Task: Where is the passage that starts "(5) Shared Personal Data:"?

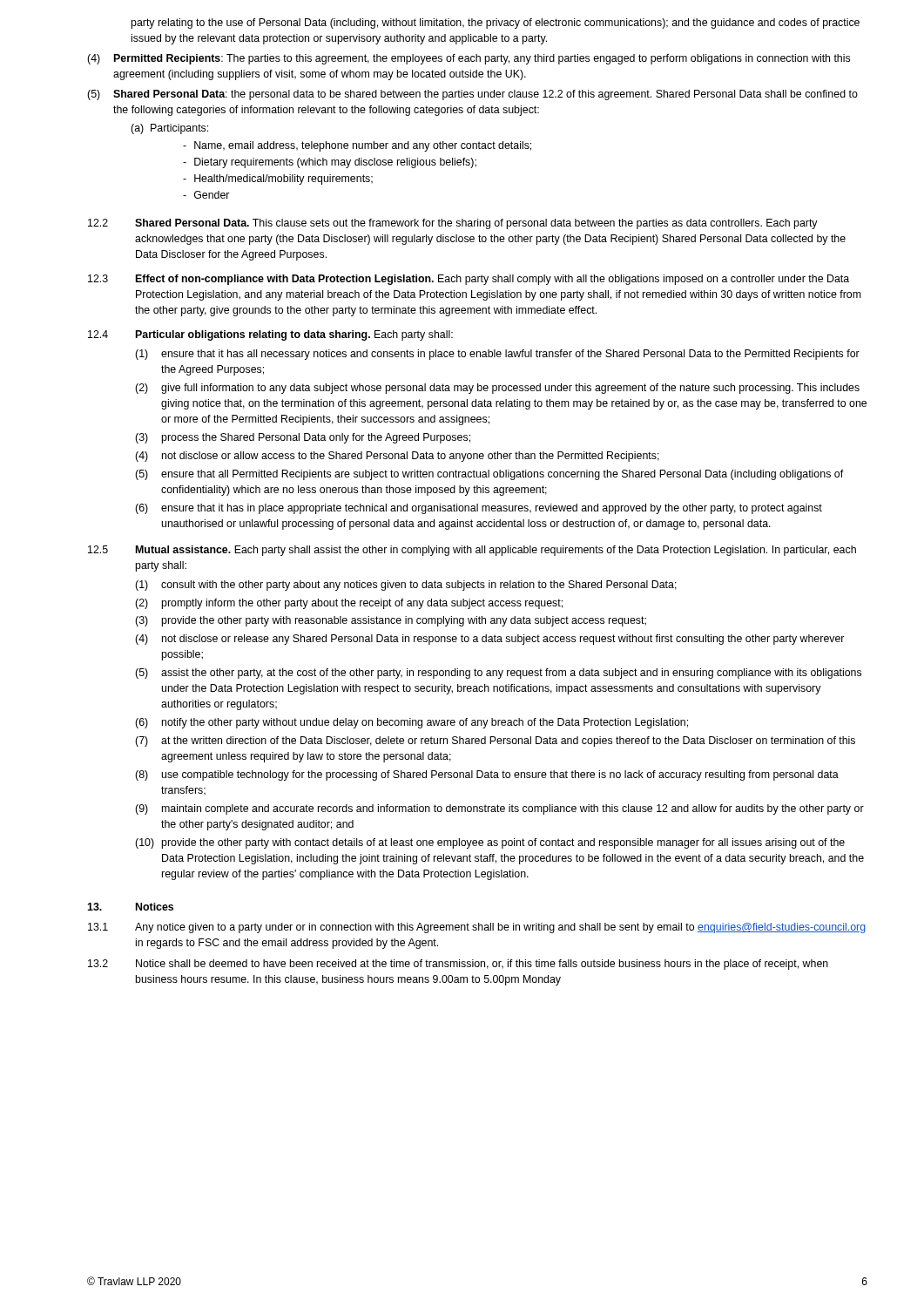Action: 477,146
